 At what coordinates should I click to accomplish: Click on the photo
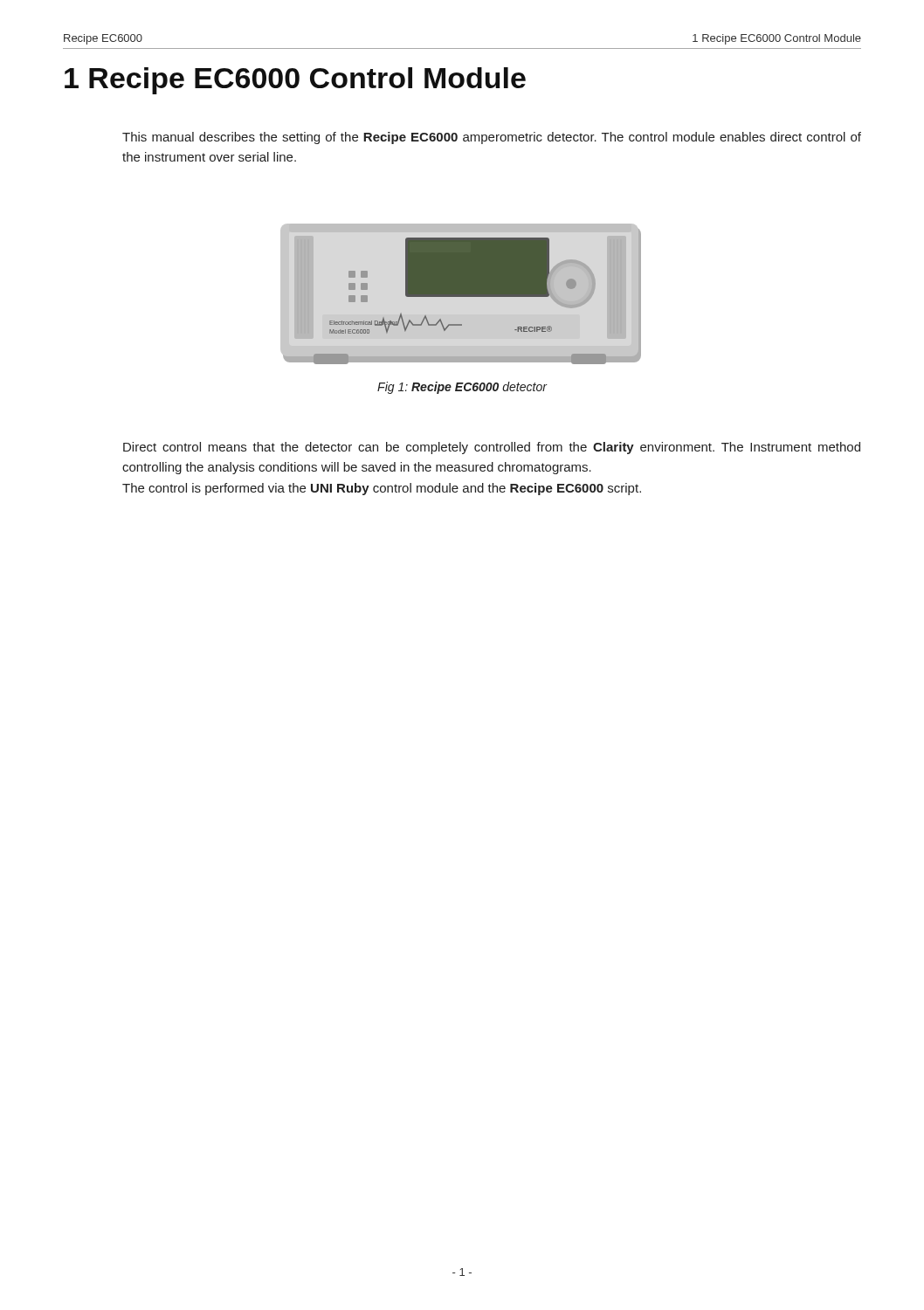click(462, 306)
